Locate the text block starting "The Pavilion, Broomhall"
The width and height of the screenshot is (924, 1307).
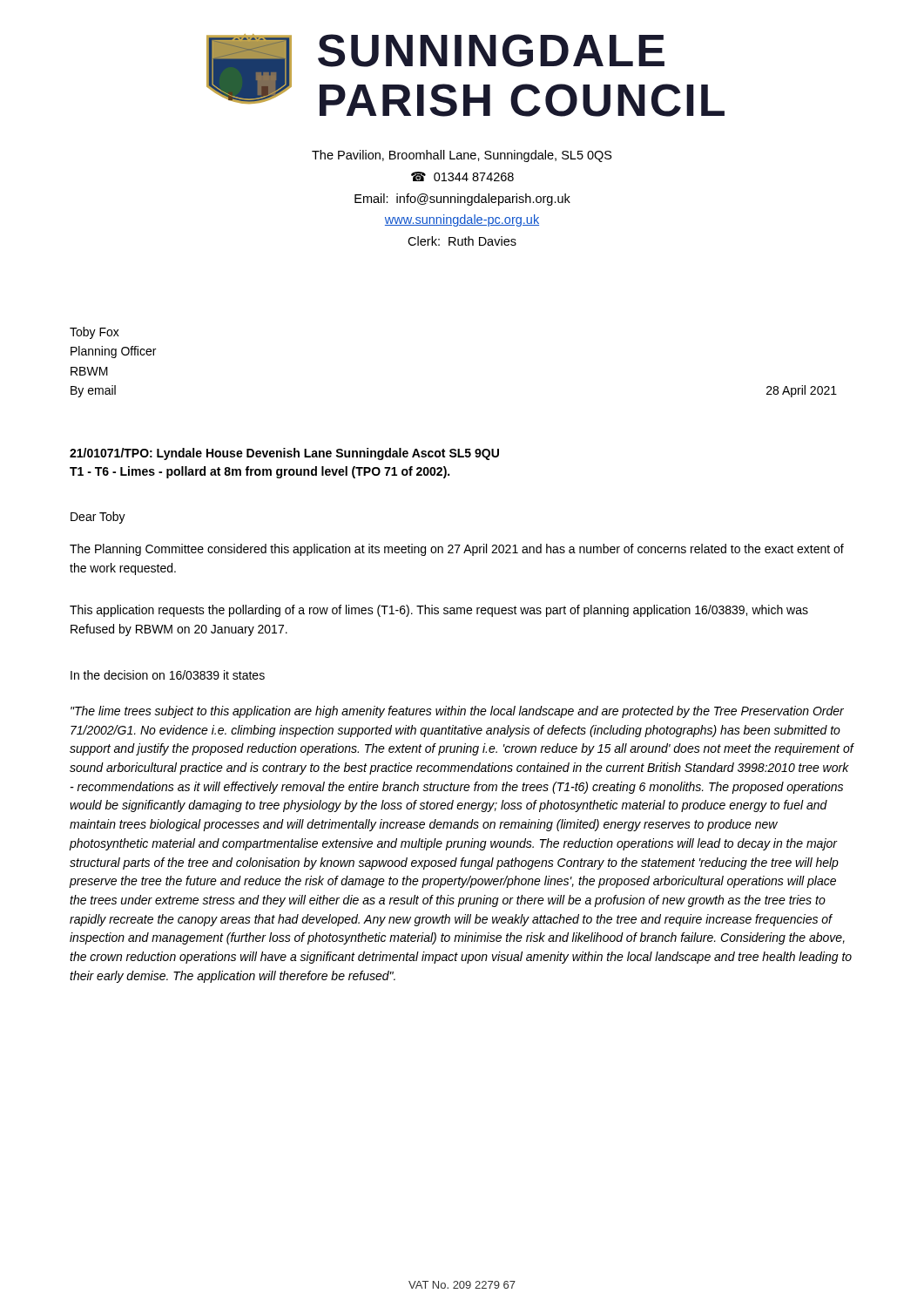tap(462, 198)
